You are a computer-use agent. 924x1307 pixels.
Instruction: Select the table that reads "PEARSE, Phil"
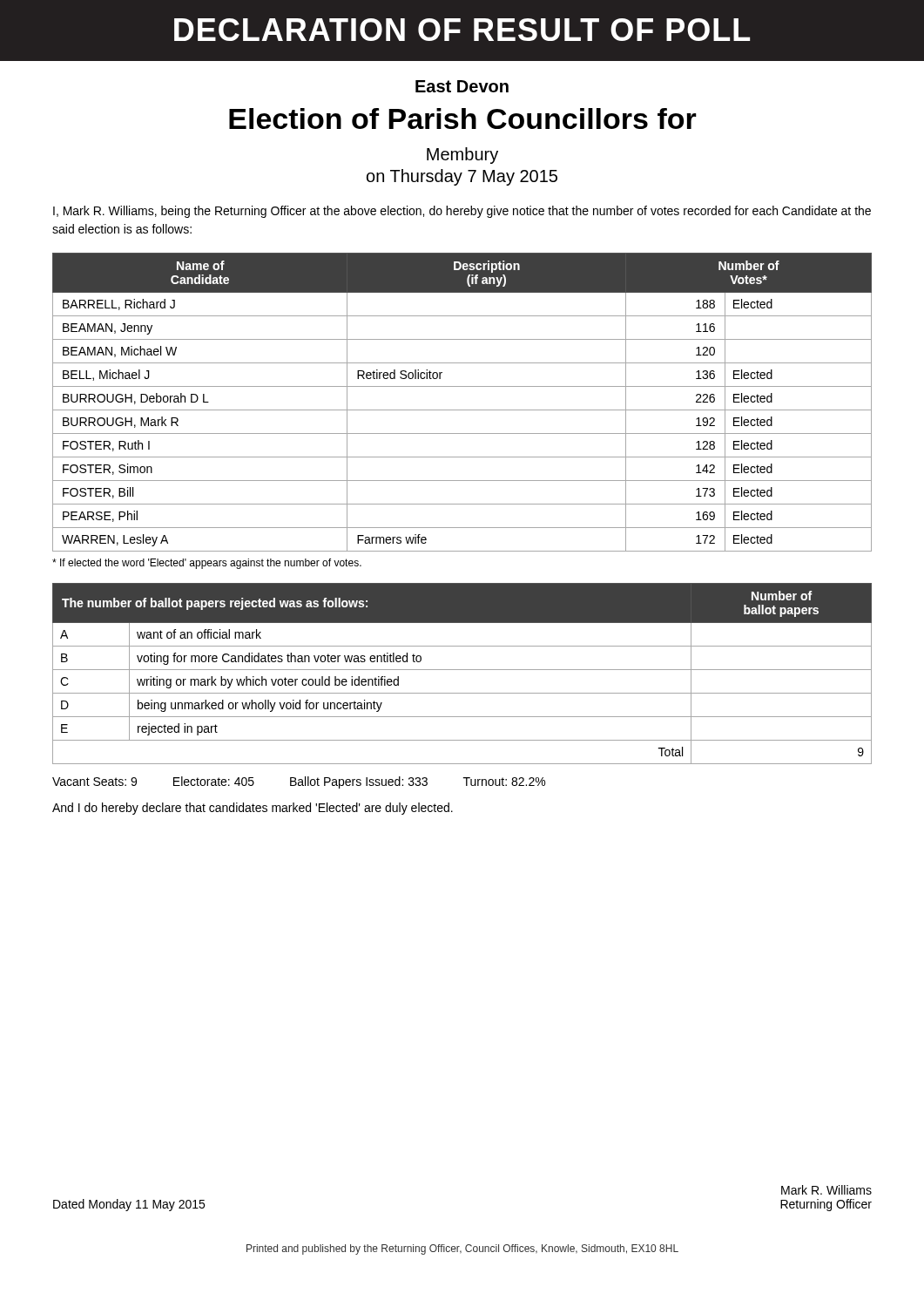pos(462,402)
